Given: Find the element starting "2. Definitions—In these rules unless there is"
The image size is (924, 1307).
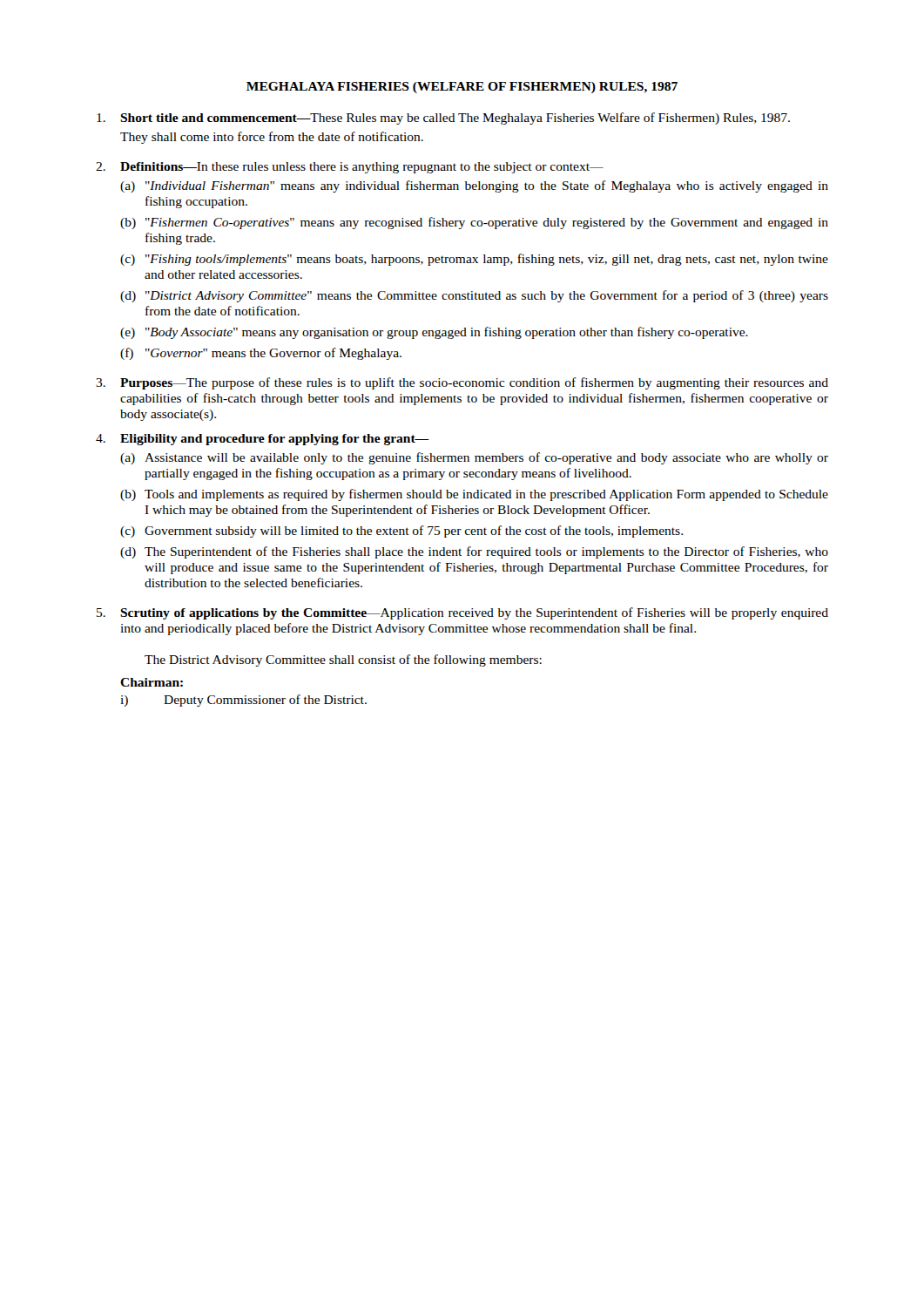Looking at the screenshot, I should tap(462, 262).
